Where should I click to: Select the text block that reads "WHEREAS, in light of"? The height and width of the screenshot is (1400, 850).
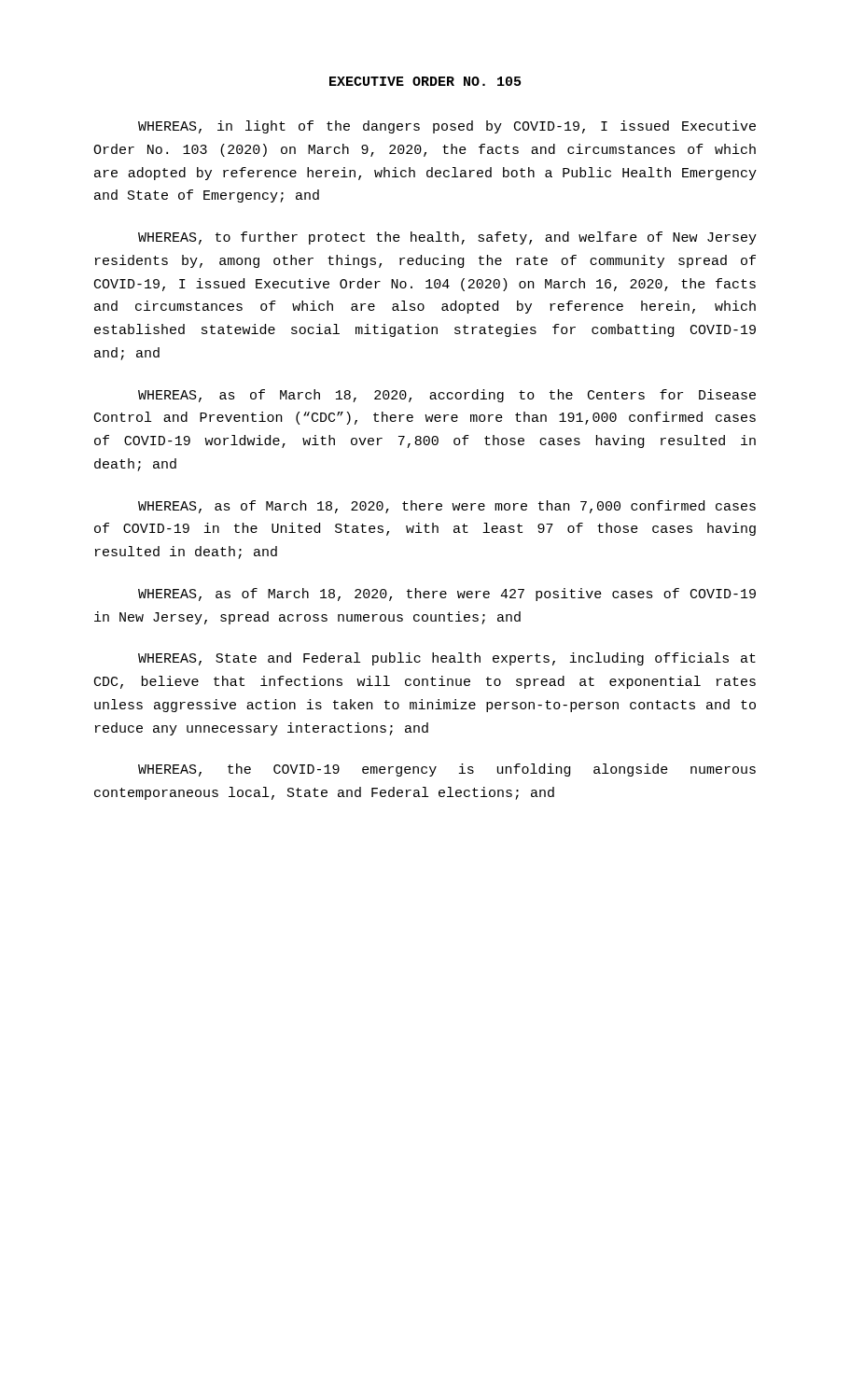[425, 162]
